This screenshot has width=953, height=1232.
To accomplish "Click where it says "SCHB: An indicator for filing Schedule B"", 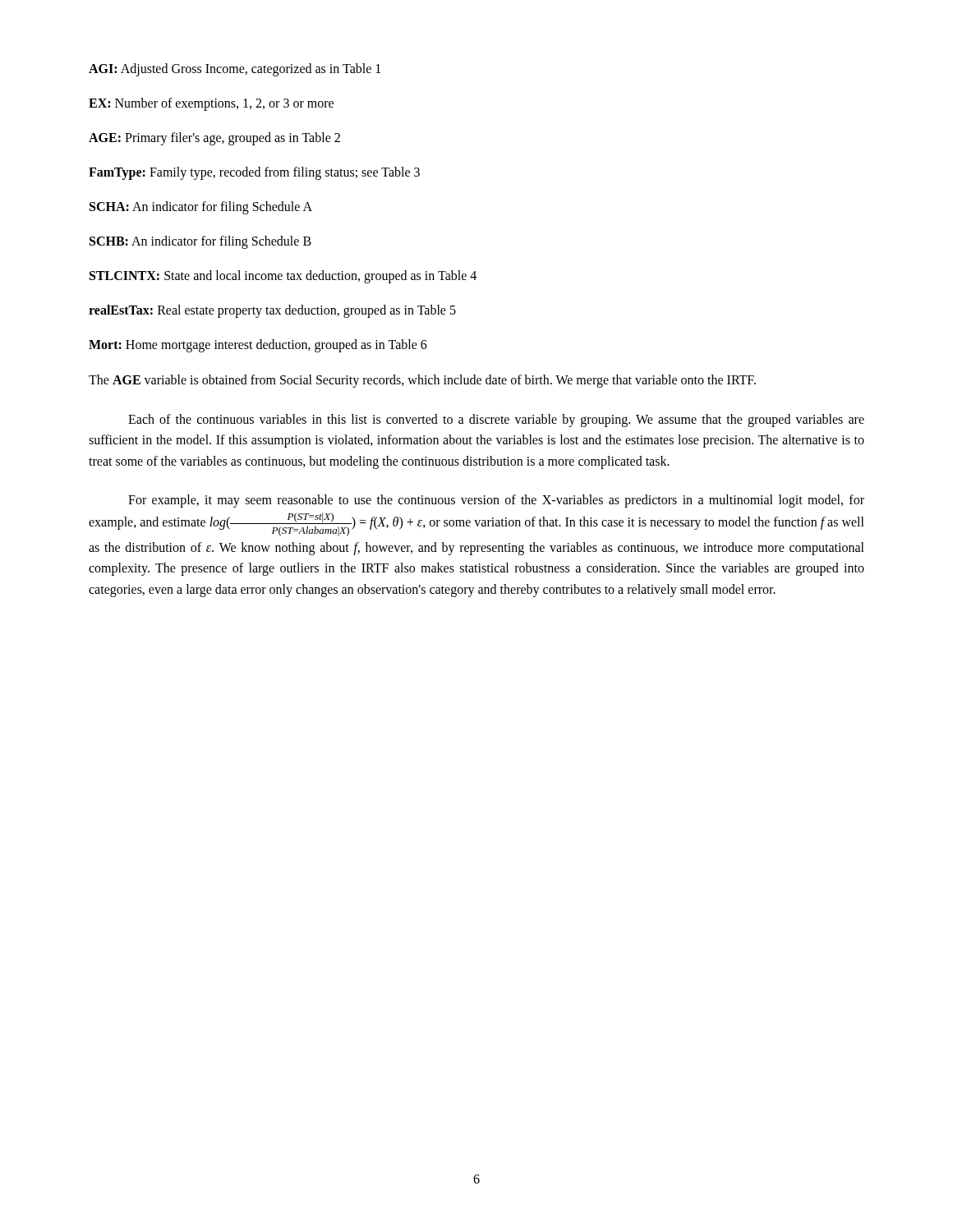I will point(200,241).
